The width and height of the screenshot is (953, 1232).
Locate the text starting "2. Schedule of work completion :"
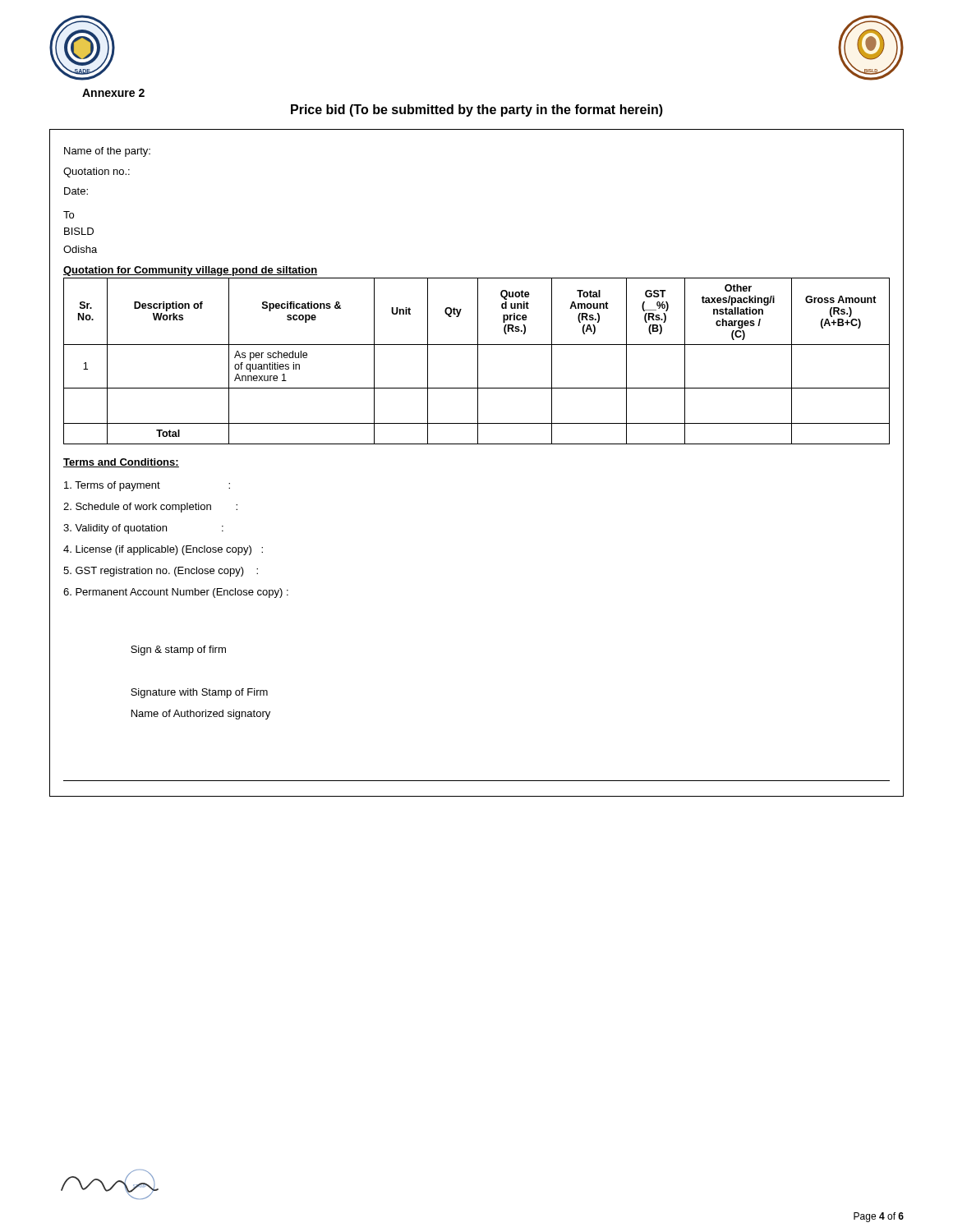click(x=151, y=507)
